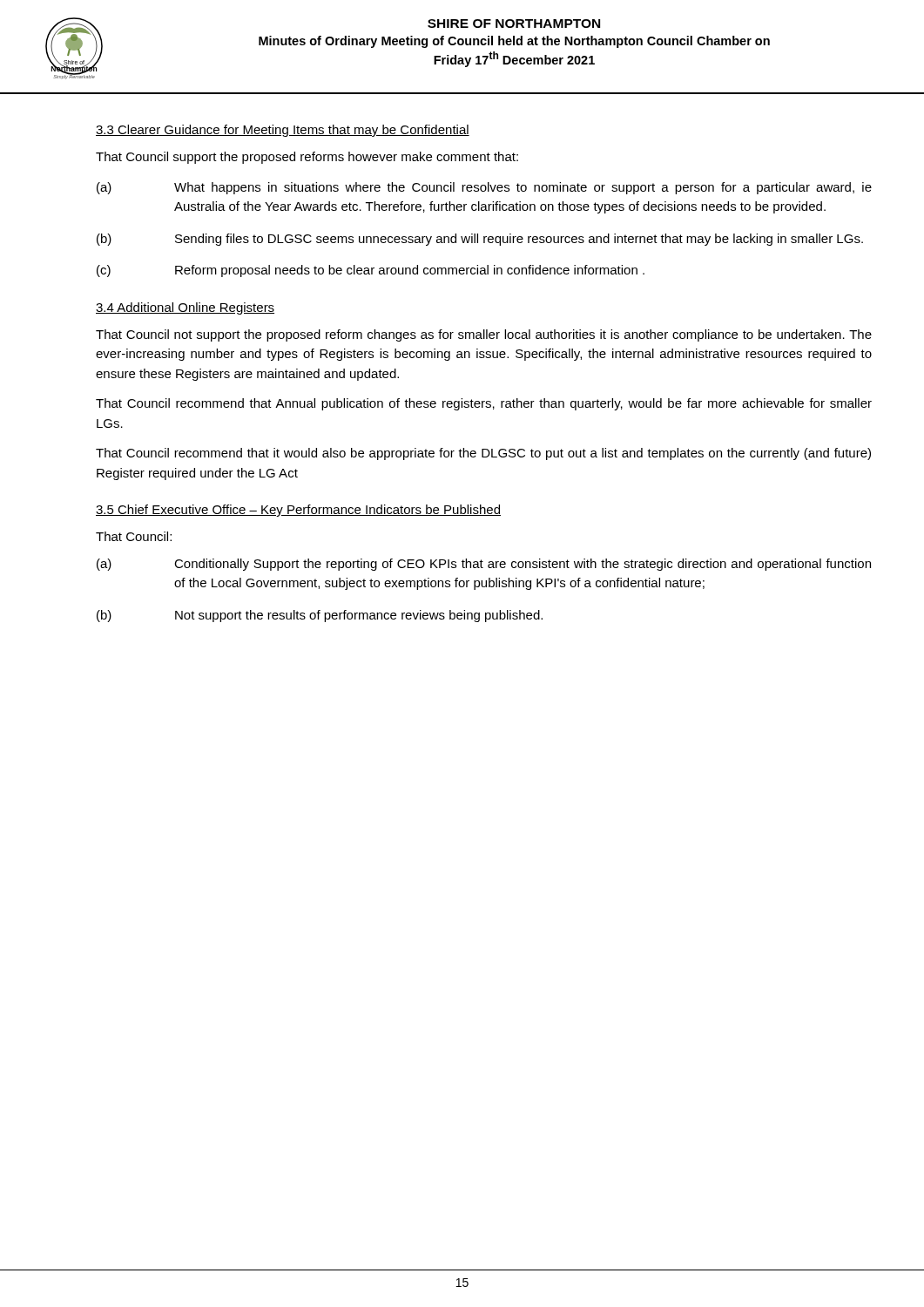Select the text starting "(a) Conditionally Support the reporting of CEO KPIs"
This screenshot has width=924, height=1307.
(x=484, y=573)
